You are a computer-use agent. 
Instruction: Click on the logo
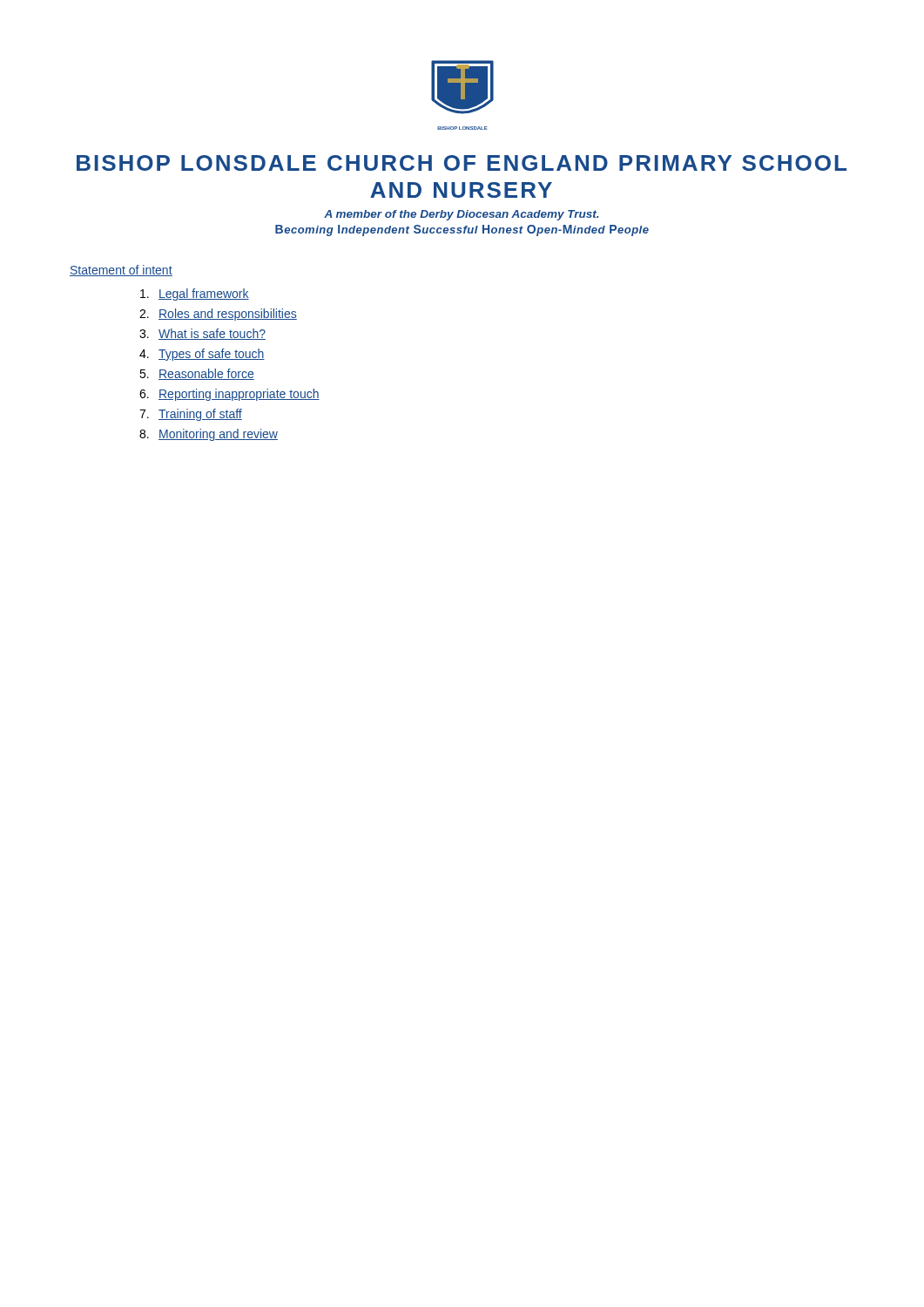(x=462, y=93)
